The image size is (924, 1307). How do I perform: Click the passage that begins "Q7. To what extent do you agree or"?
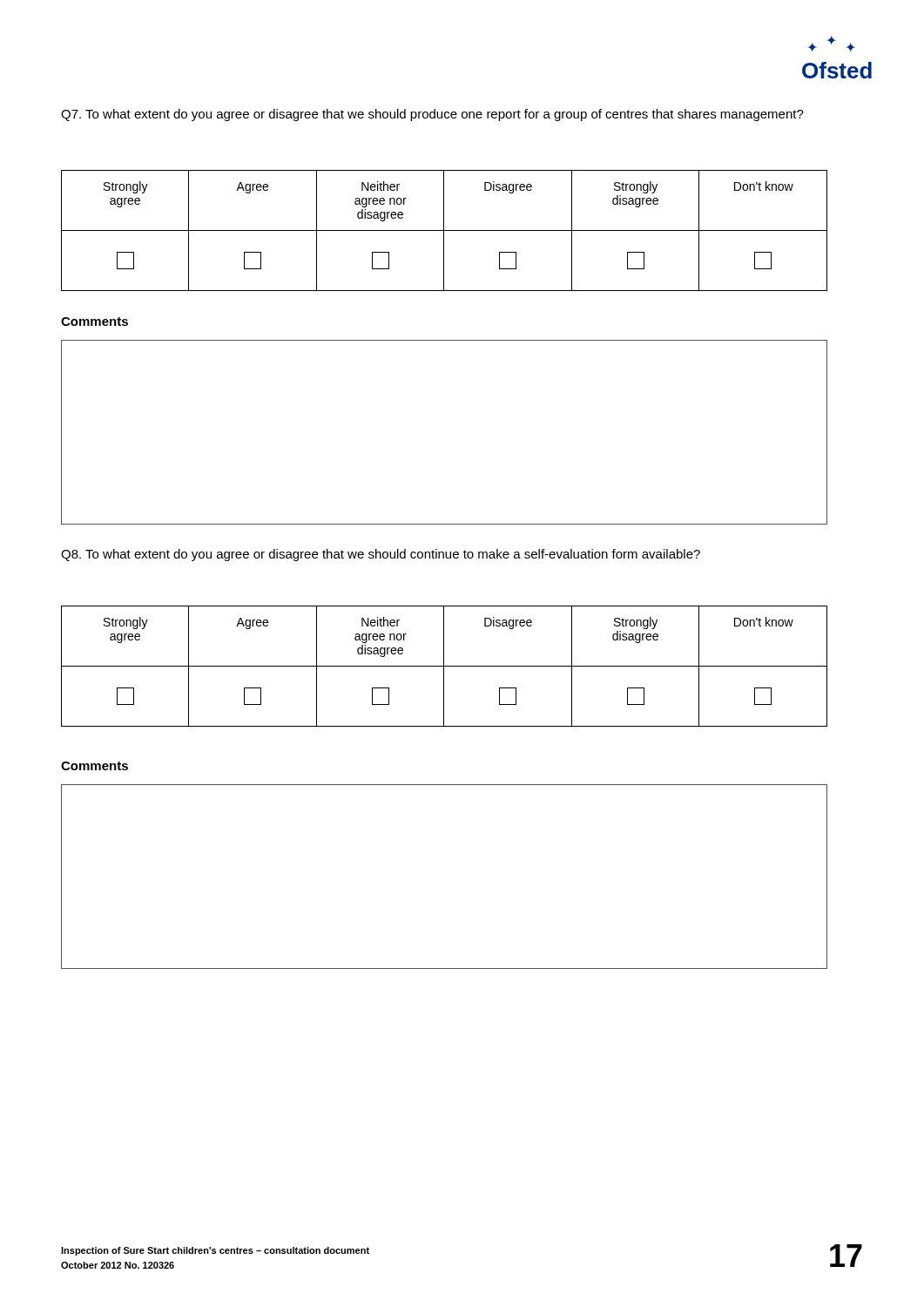tap(432, 114)
